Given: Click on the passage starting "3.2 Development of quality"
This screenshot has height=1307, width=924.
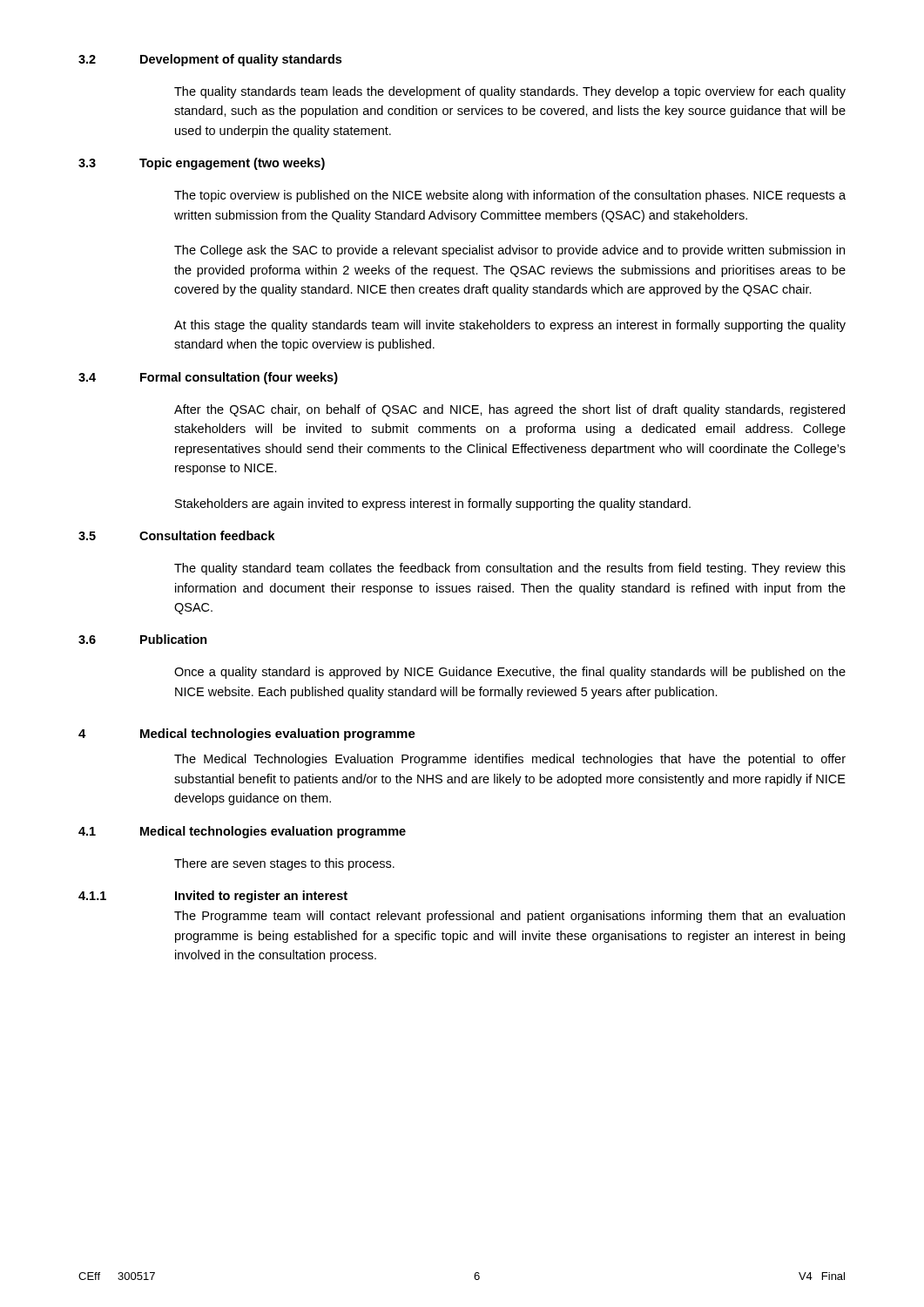Looking at the screenshot, I should [x=210, y=59].
